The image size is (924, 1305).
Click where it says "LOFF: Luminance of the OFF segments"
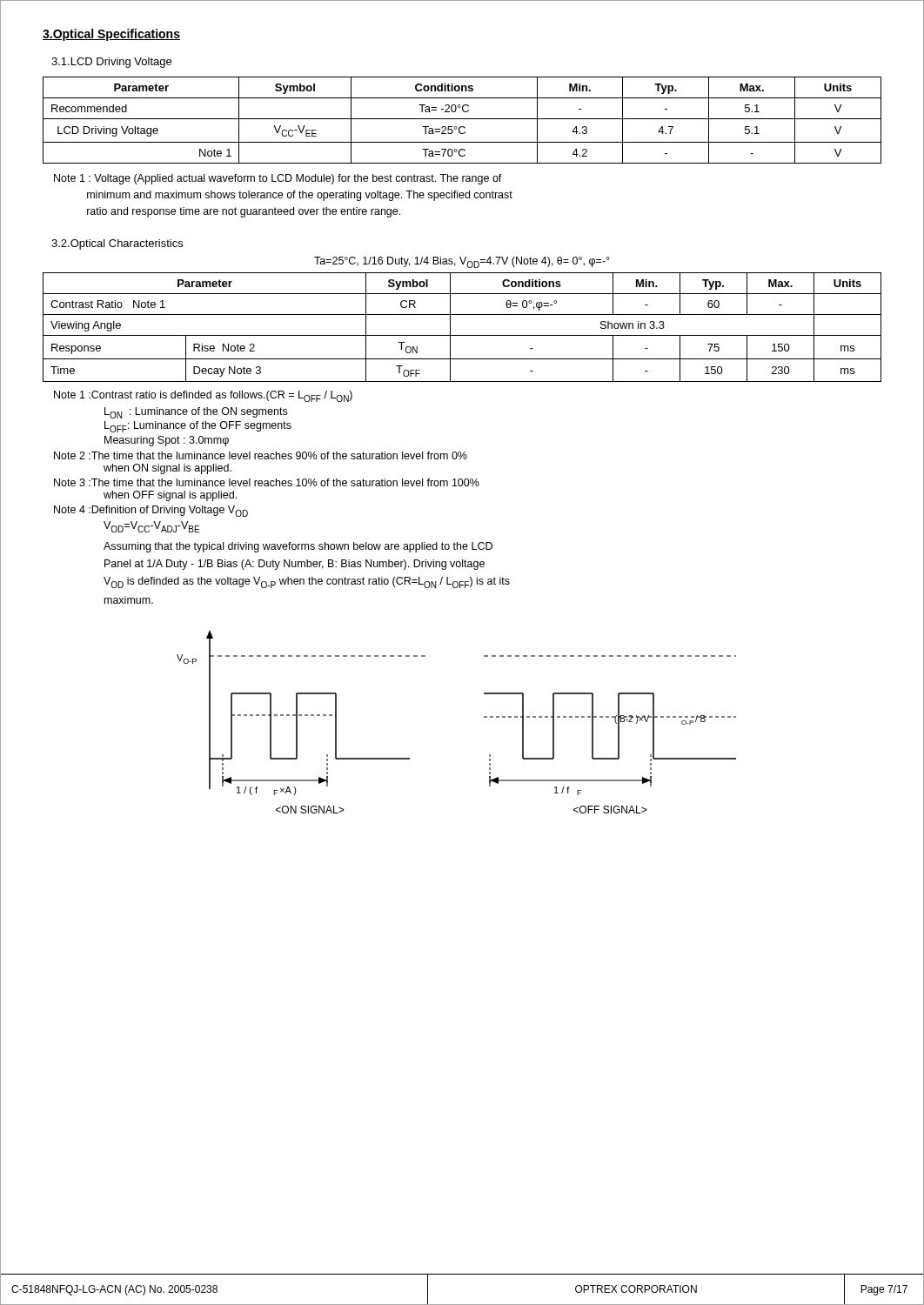(x=198, y=427)
